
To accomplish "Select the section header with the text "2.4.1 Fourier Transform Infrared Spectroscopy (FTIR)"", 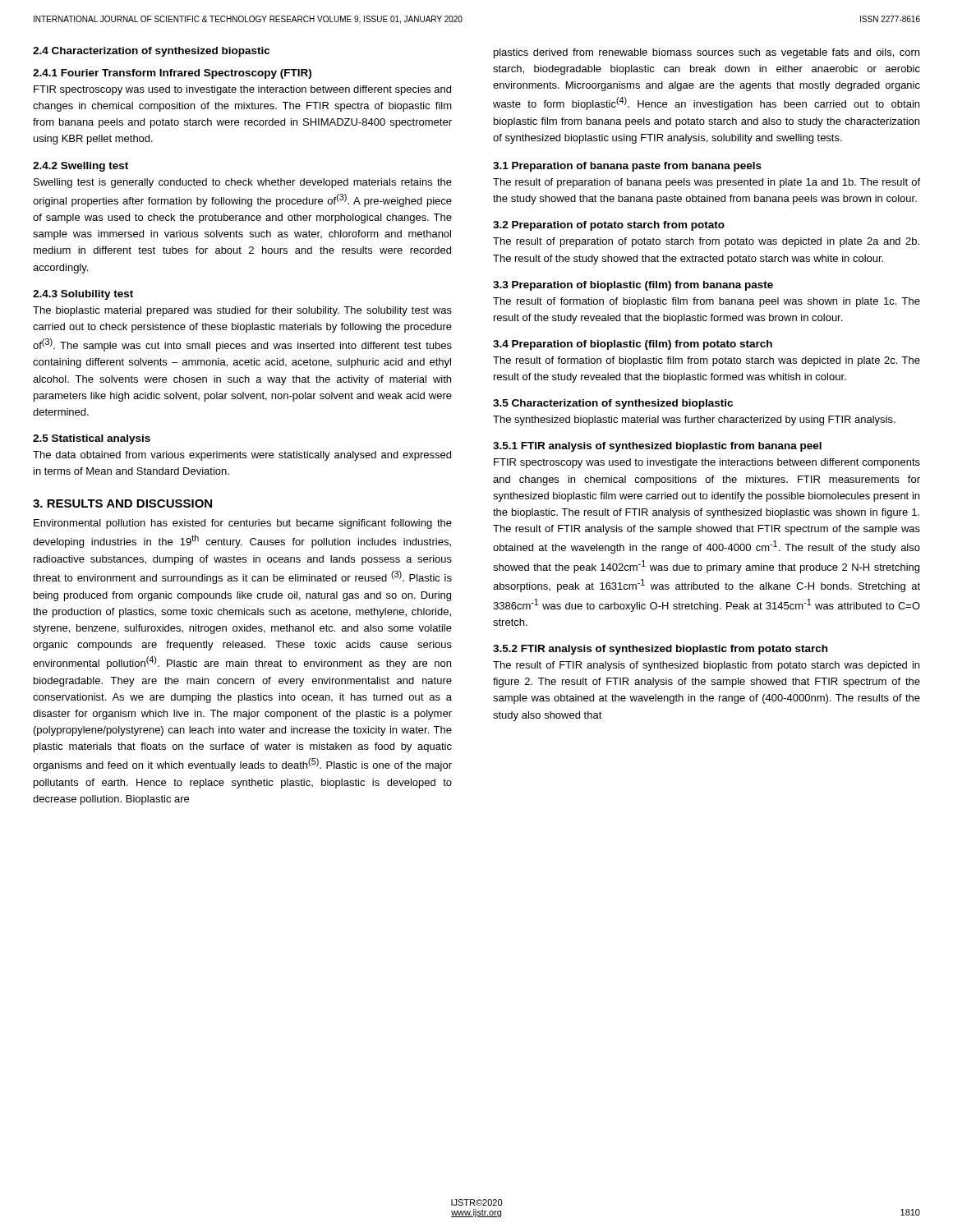I will pyautogui.click(x=172, y=73).
